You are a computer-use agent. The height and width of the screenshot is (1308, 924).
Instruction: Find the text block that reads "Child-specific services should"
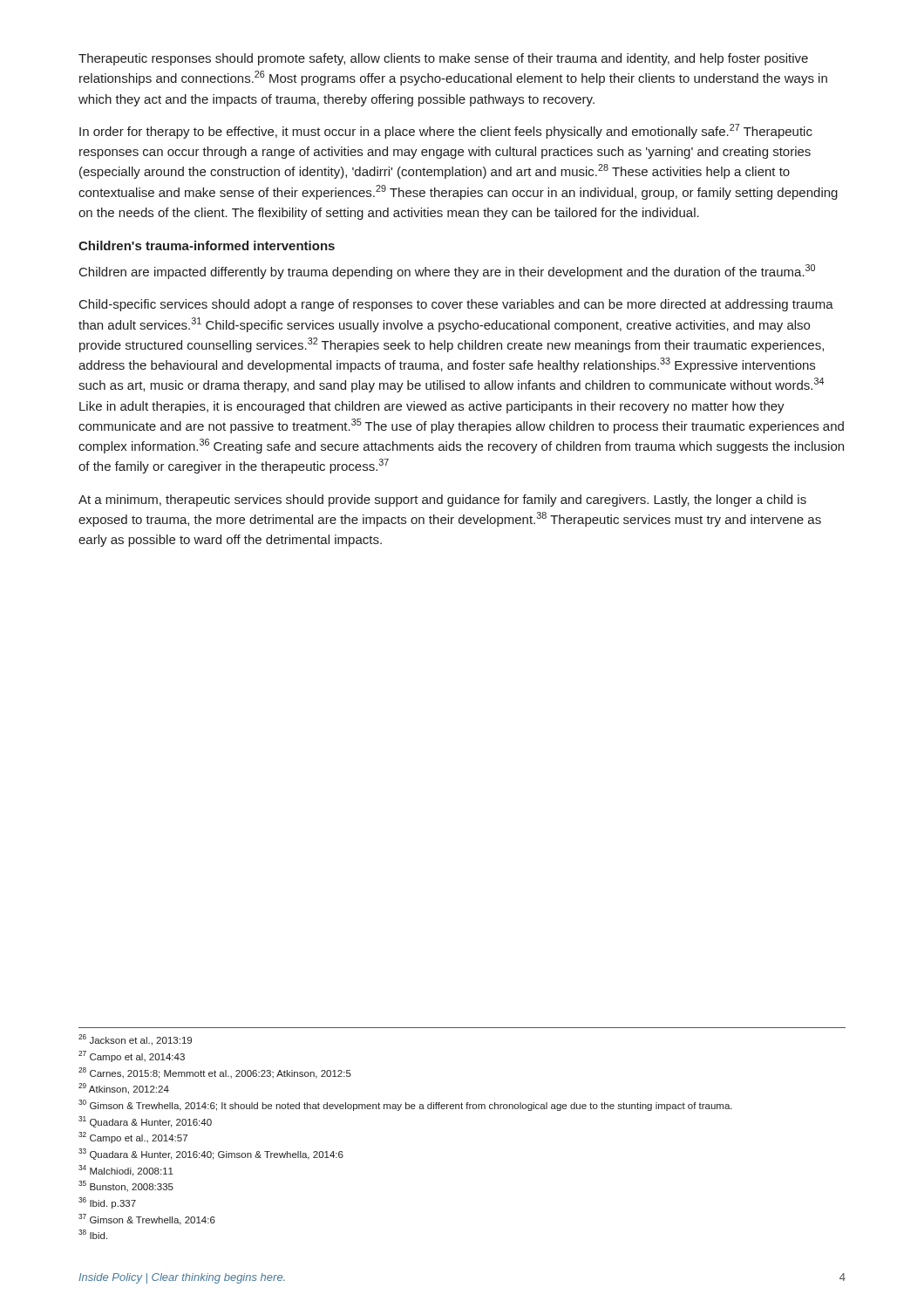(x=462, y=385)
